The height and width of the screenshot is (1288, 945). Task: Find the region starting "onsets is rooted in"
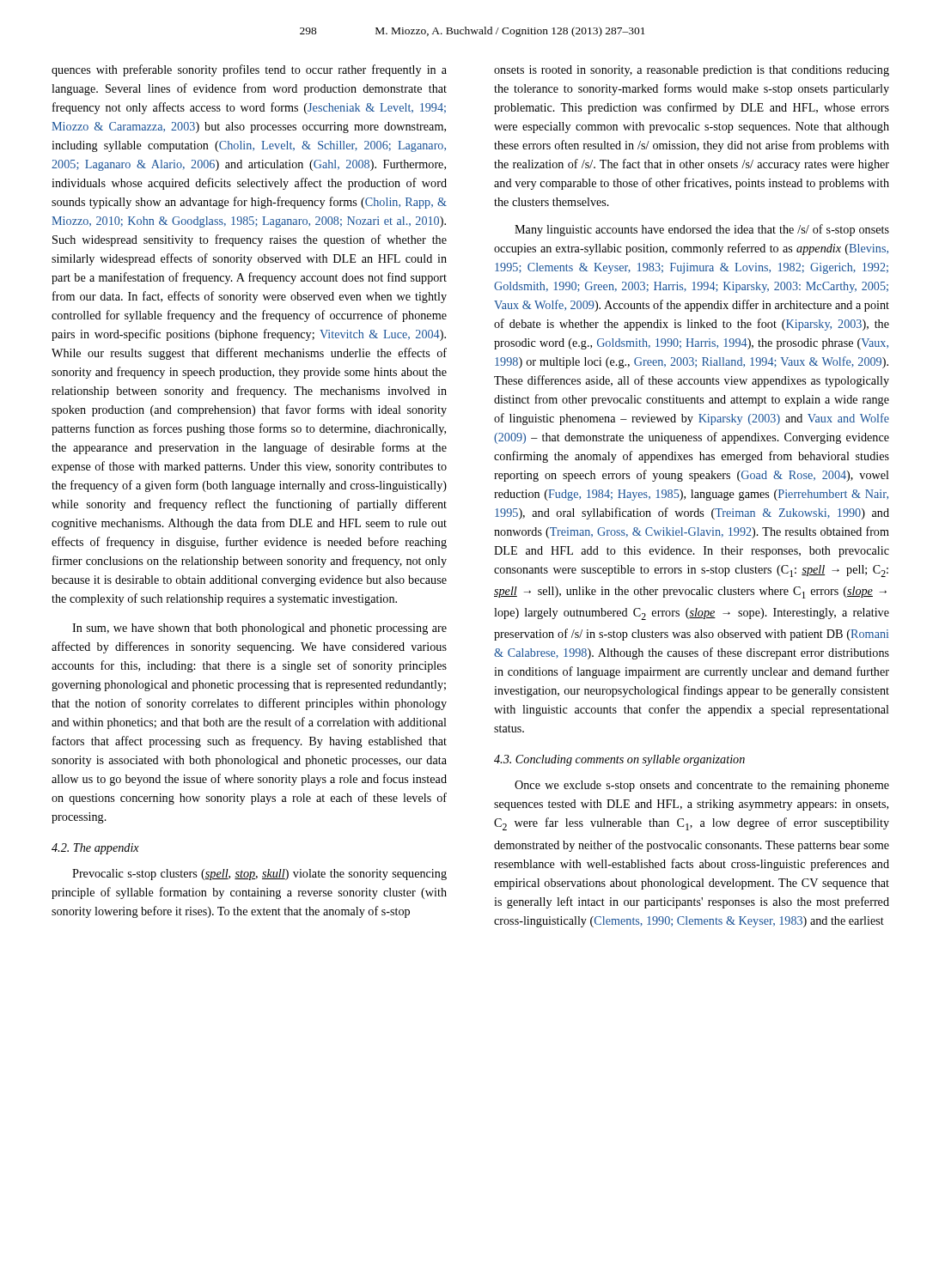[x=692, y=399]
